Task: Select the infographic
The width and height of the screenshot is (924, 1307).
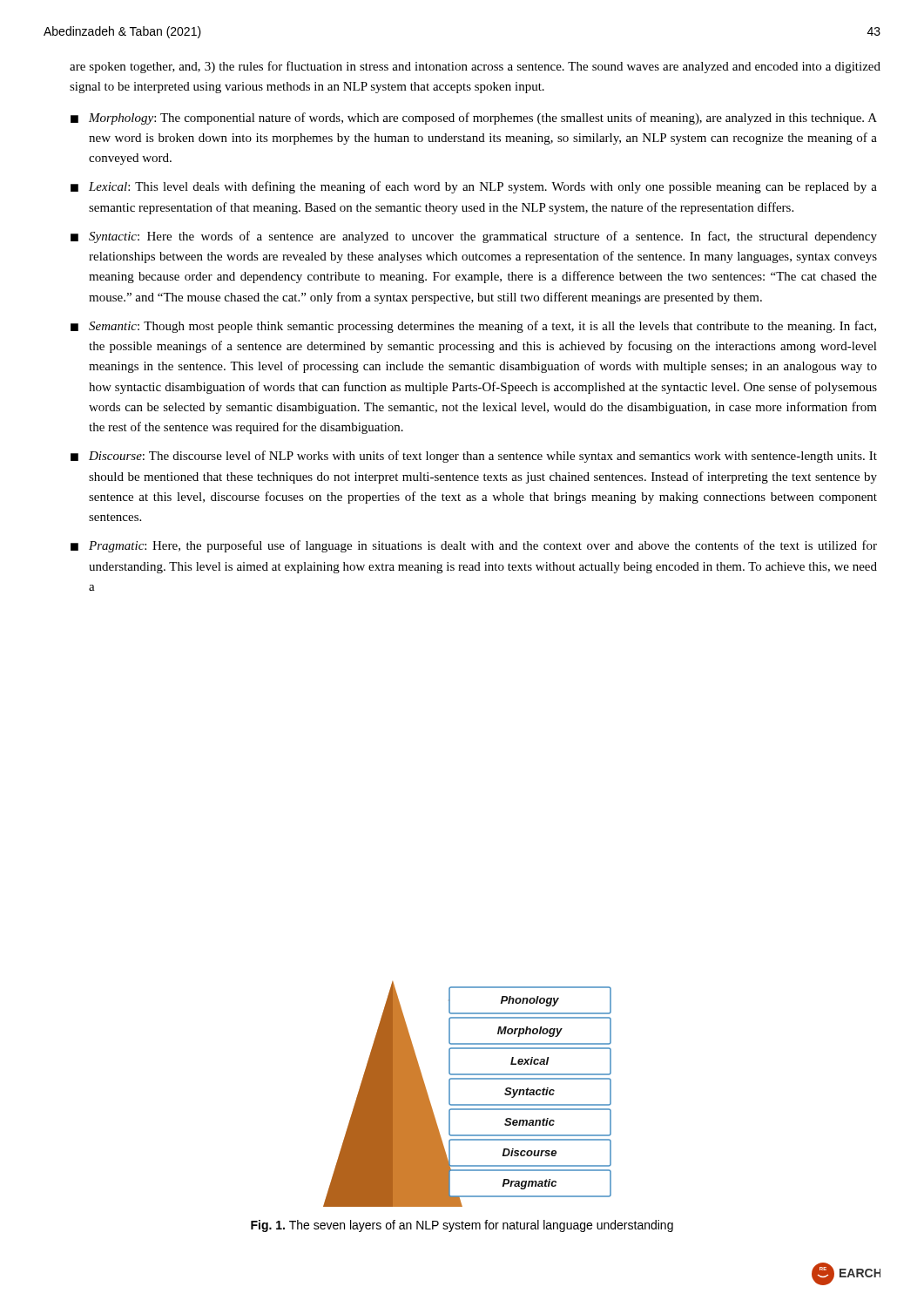Action: (x=462, y=1094)
